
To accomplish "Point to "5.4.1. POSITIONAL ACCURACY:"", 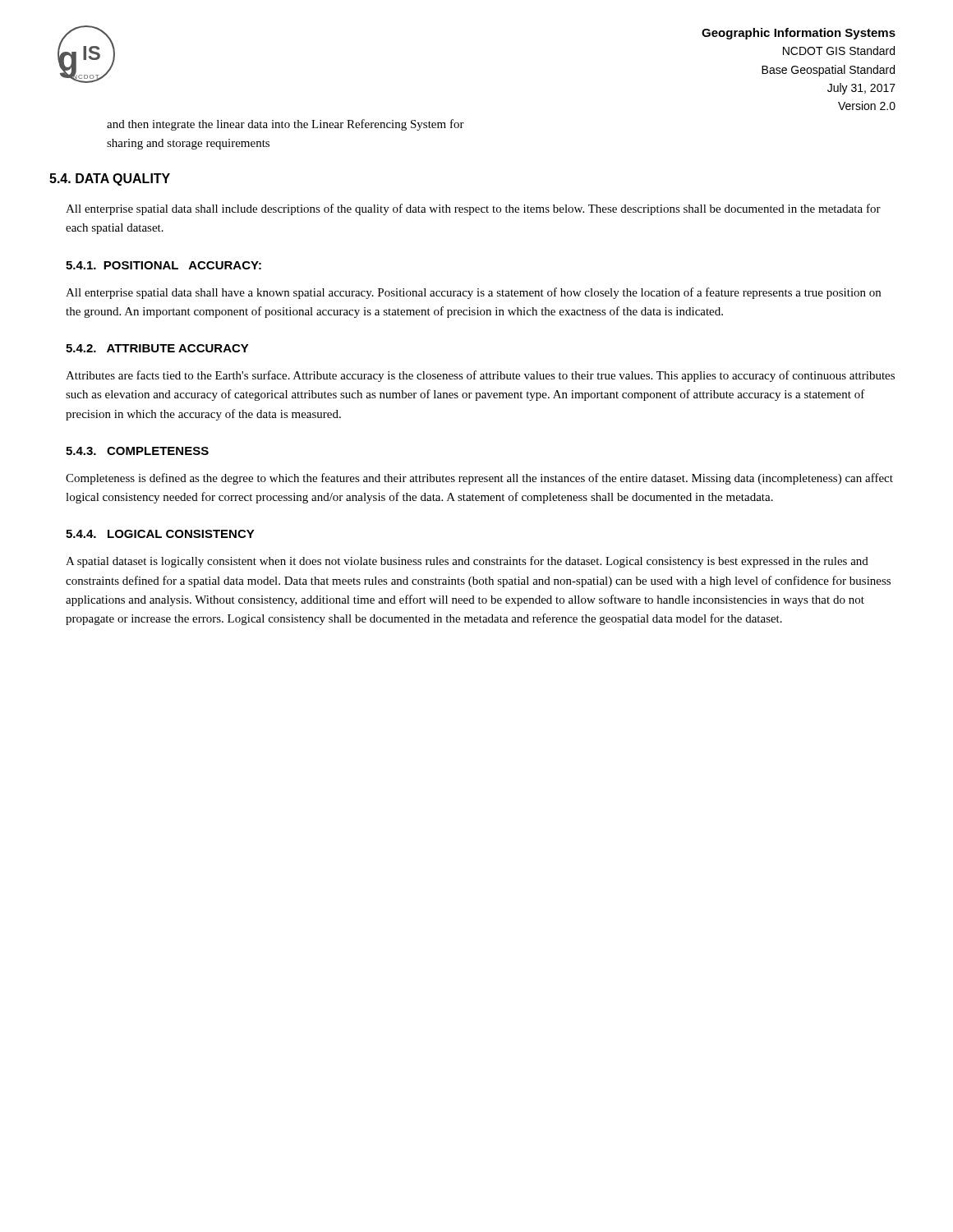I will (163, 265).
